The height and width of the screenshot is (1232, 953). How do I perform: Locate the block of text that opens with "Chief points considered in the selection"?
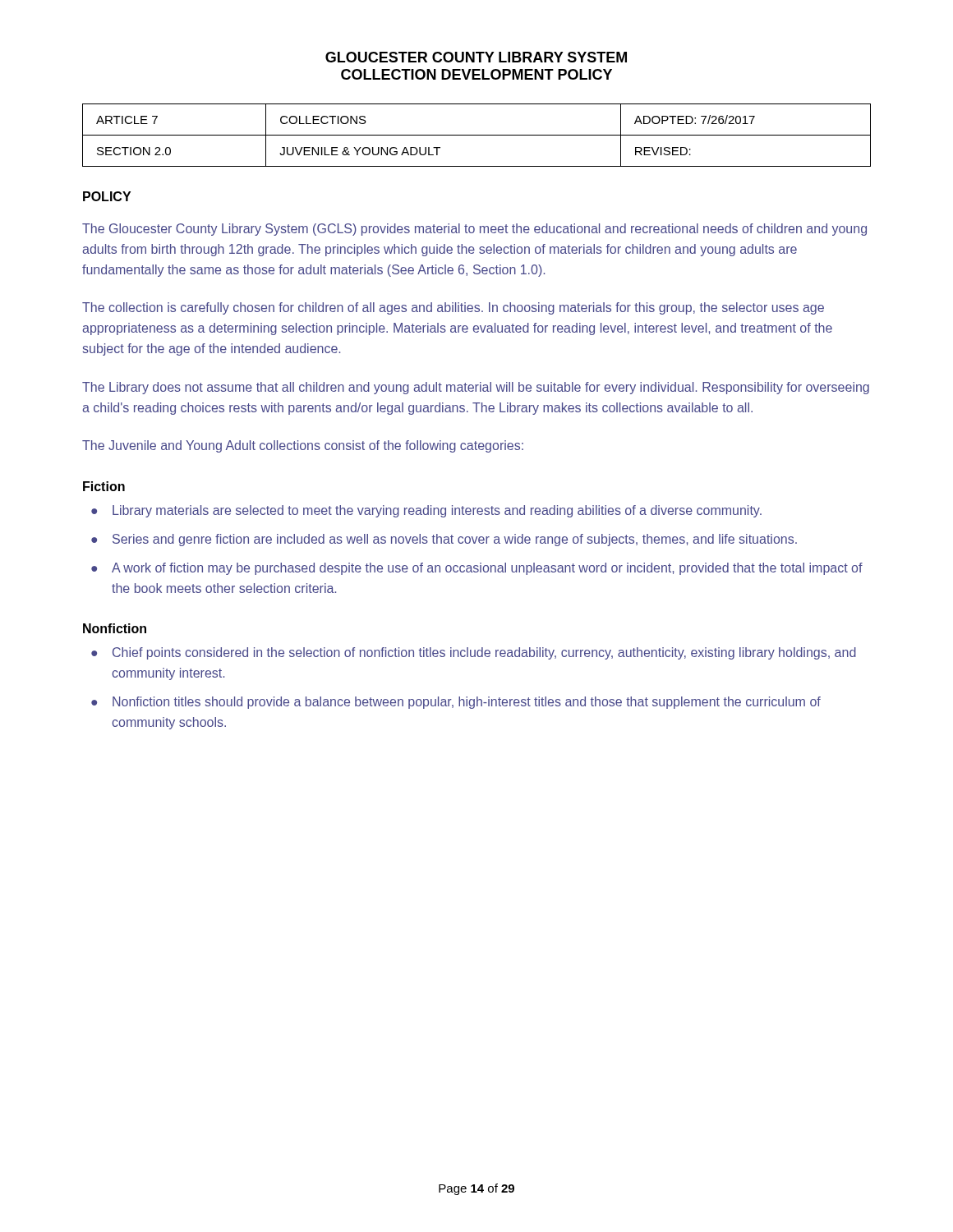tap(484, 663)
